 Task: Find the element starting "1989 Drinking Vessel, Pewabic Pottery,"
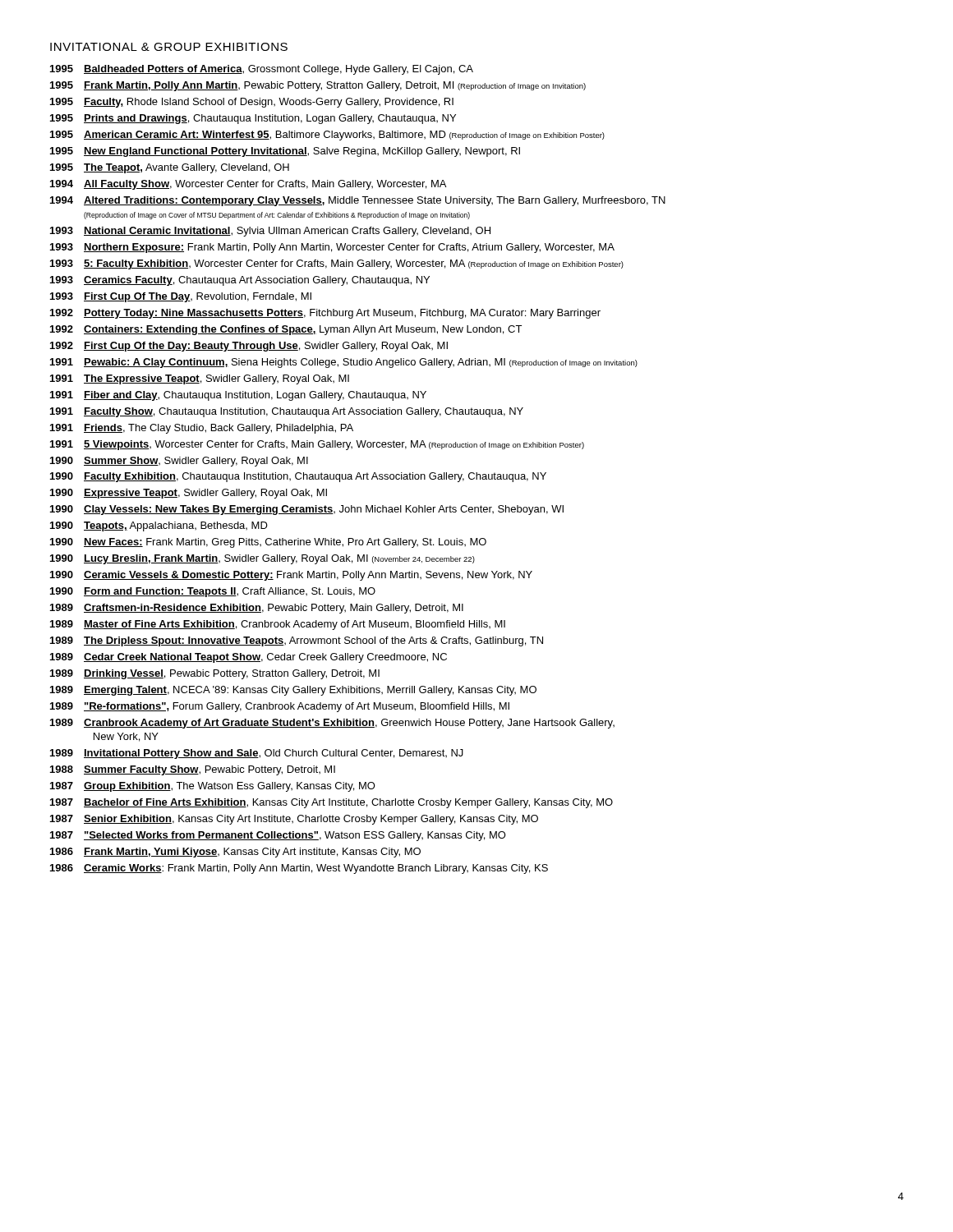(x=215, y=674)
